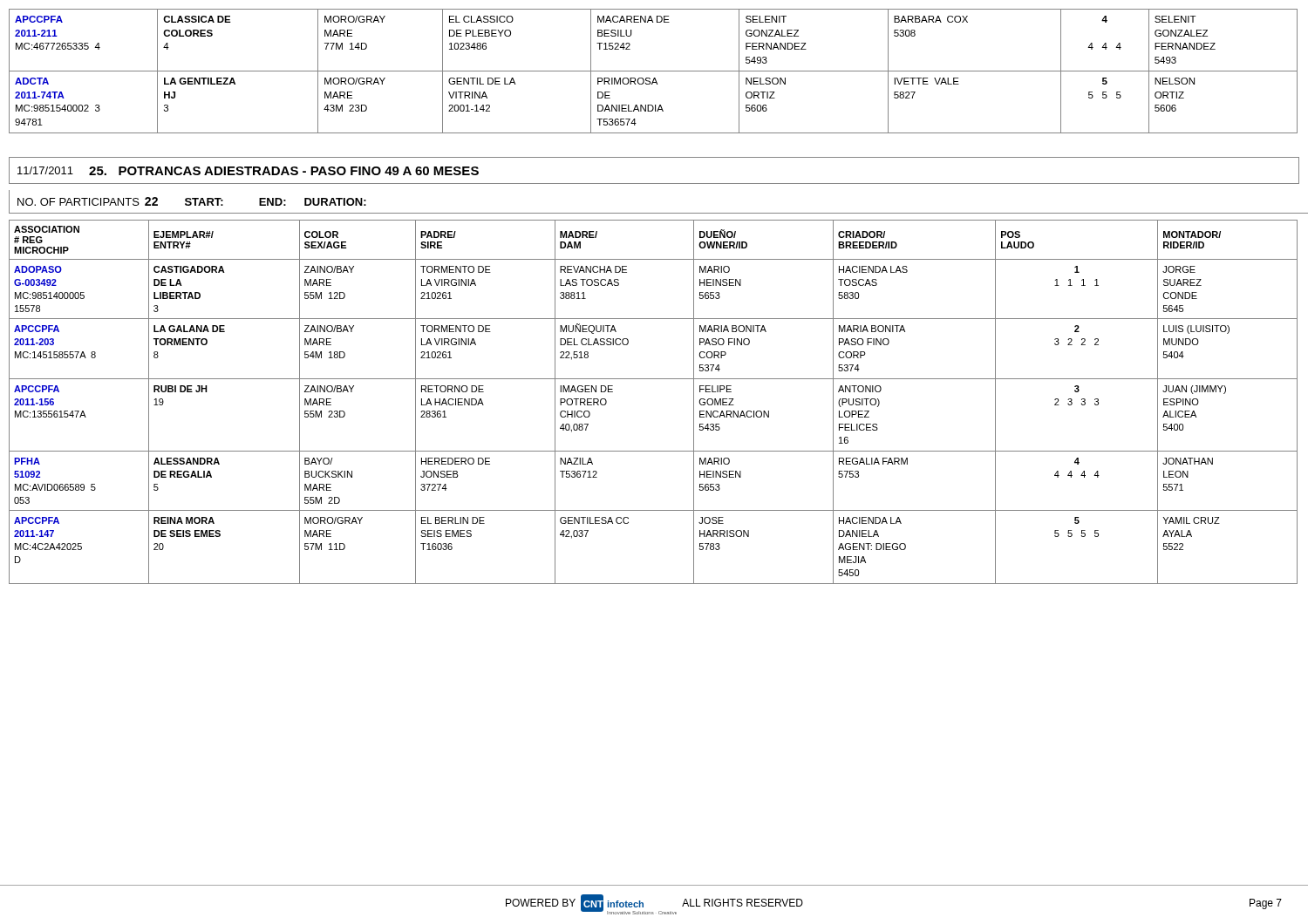
Task: Find the section header on this page that starts "11/17/2011 25. POTRANCAS ADIESTRADAS -"
Action: pos(654,170)
